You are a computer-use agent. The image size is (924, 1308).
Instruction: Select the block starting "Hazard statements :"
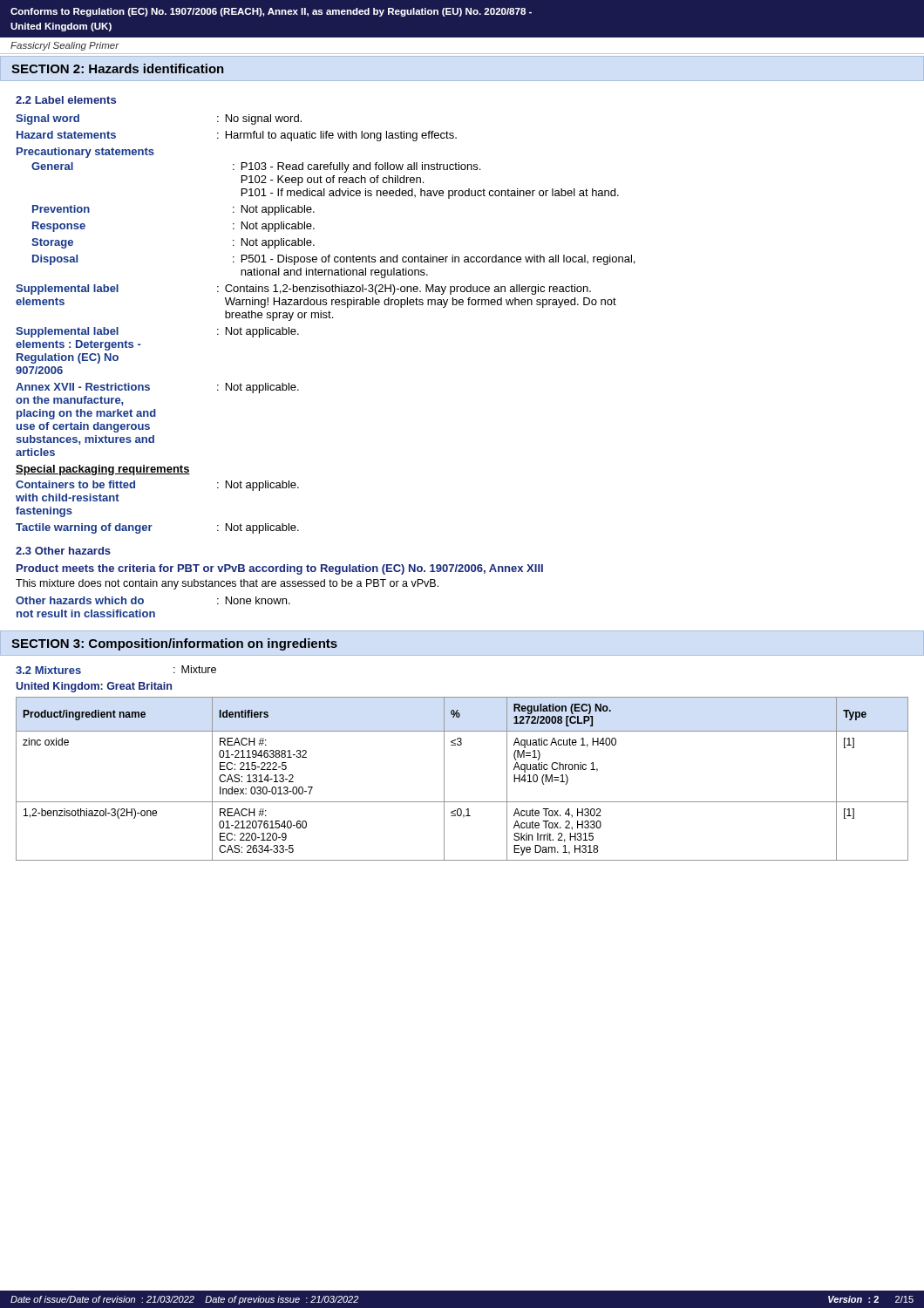click(x=237, y=134)
